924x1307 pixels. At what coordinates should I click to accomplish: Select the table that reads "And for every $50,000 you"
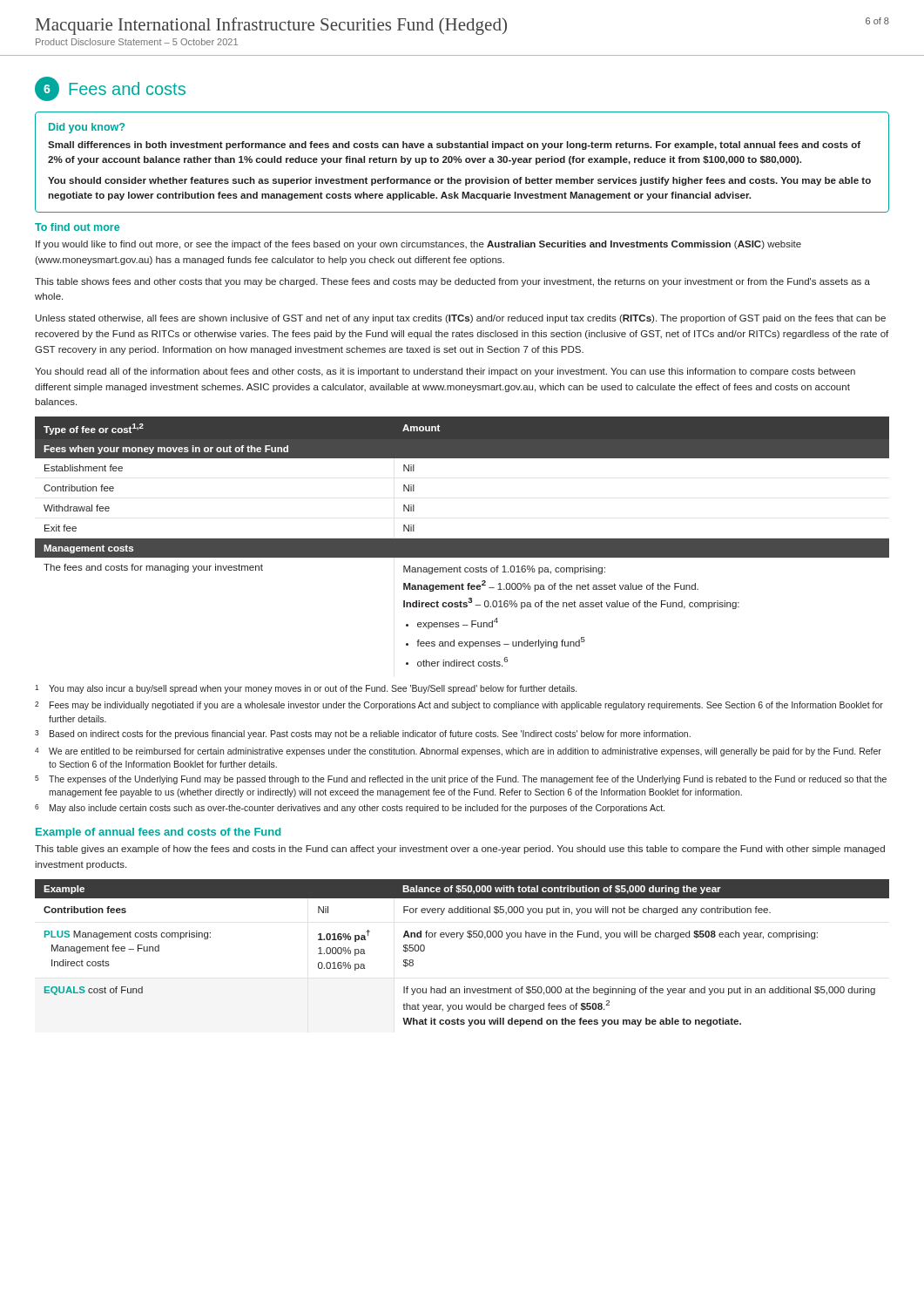tap(462, 956)
